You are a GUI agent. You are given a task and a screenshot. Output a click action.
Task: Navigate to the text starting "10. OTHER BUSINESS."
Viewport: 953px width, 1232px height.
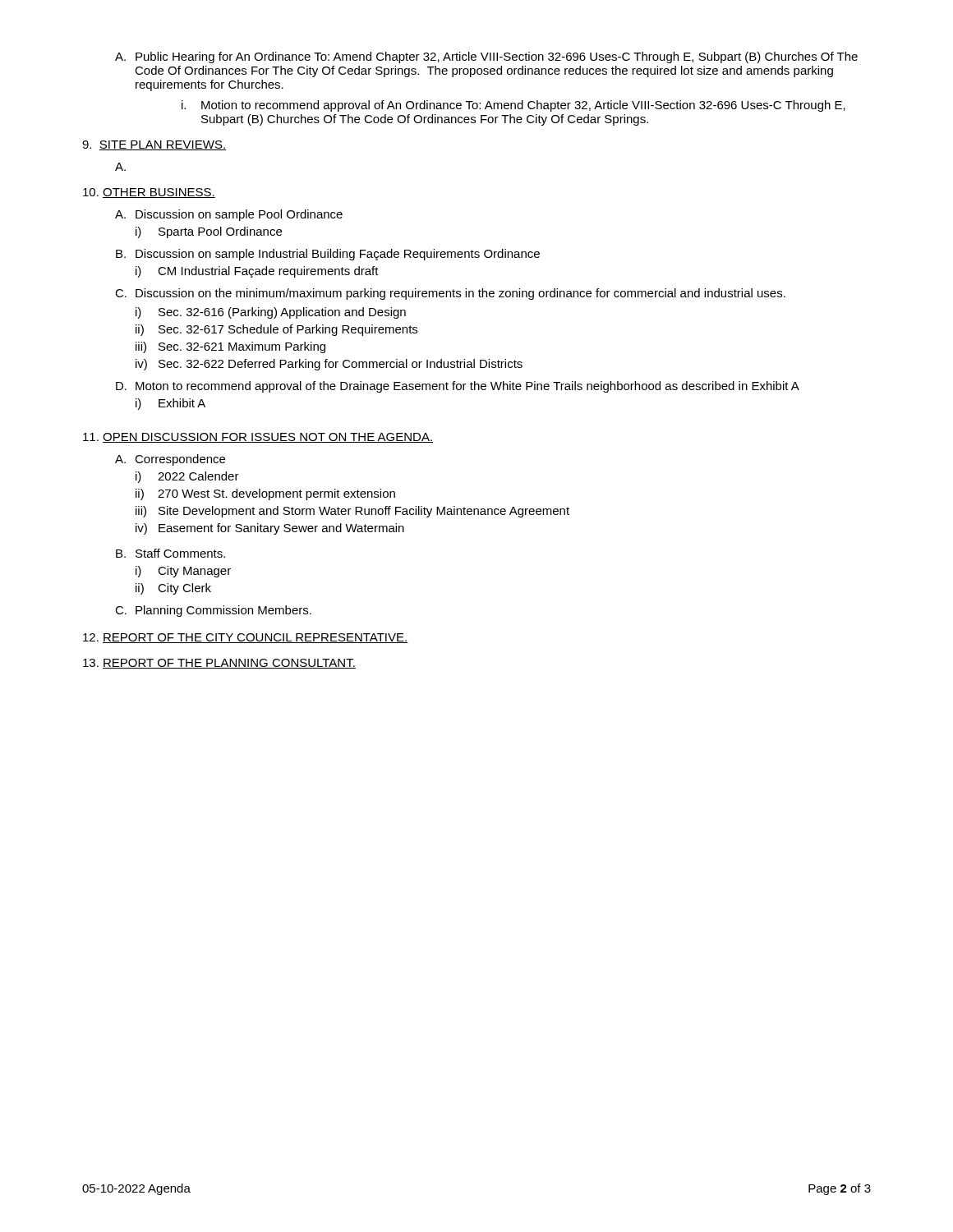pyautogui.click(x=149, y=192)
